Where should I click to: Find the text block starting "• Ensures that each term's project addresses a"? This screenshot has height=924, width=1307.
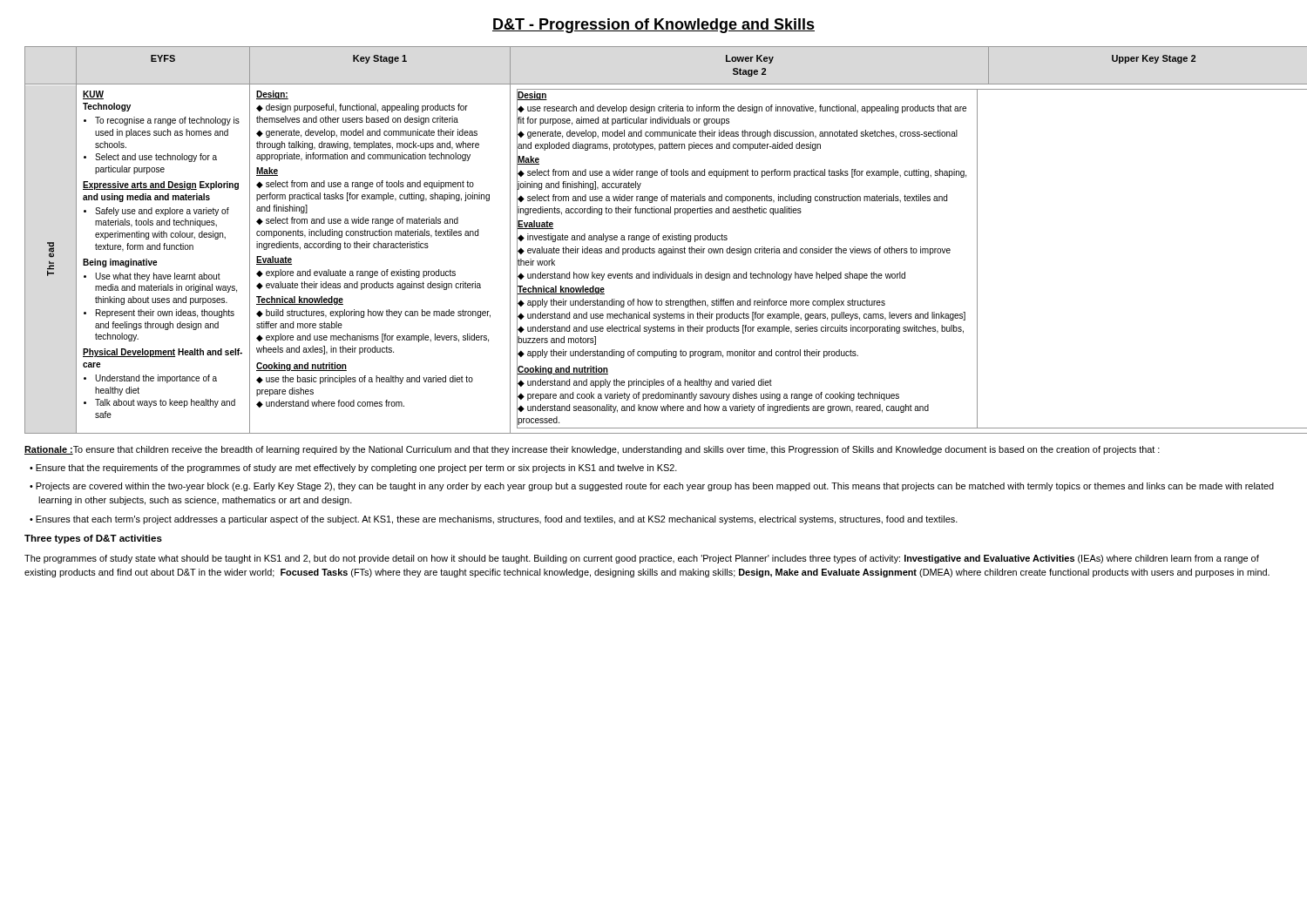tap(654, 519)
